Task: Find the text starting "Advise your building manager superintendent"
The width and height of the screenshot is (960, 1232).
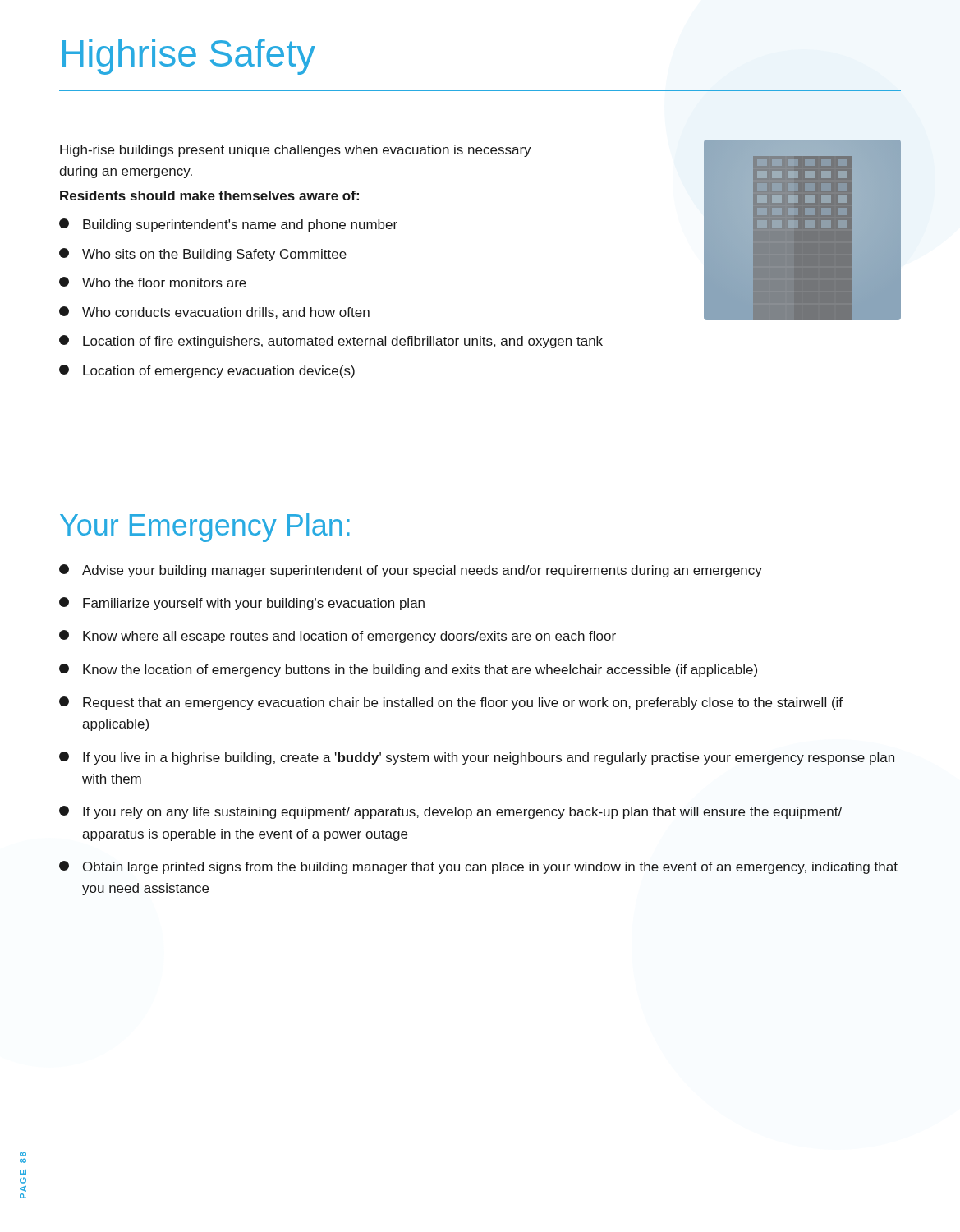Action: 411,571
